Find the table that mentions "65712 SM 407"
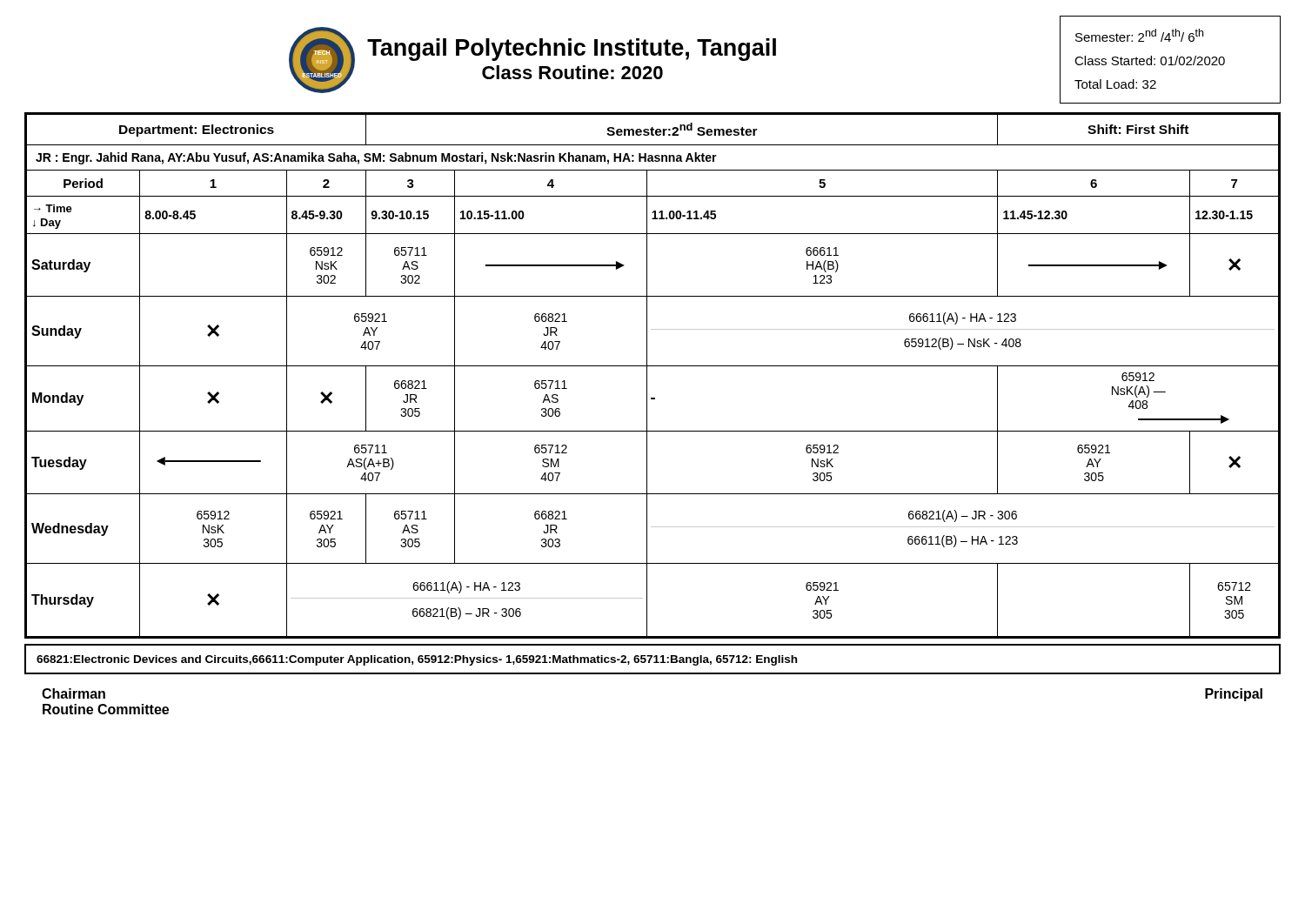Viewport: 1305px width, 924px height. coord(652,376)
